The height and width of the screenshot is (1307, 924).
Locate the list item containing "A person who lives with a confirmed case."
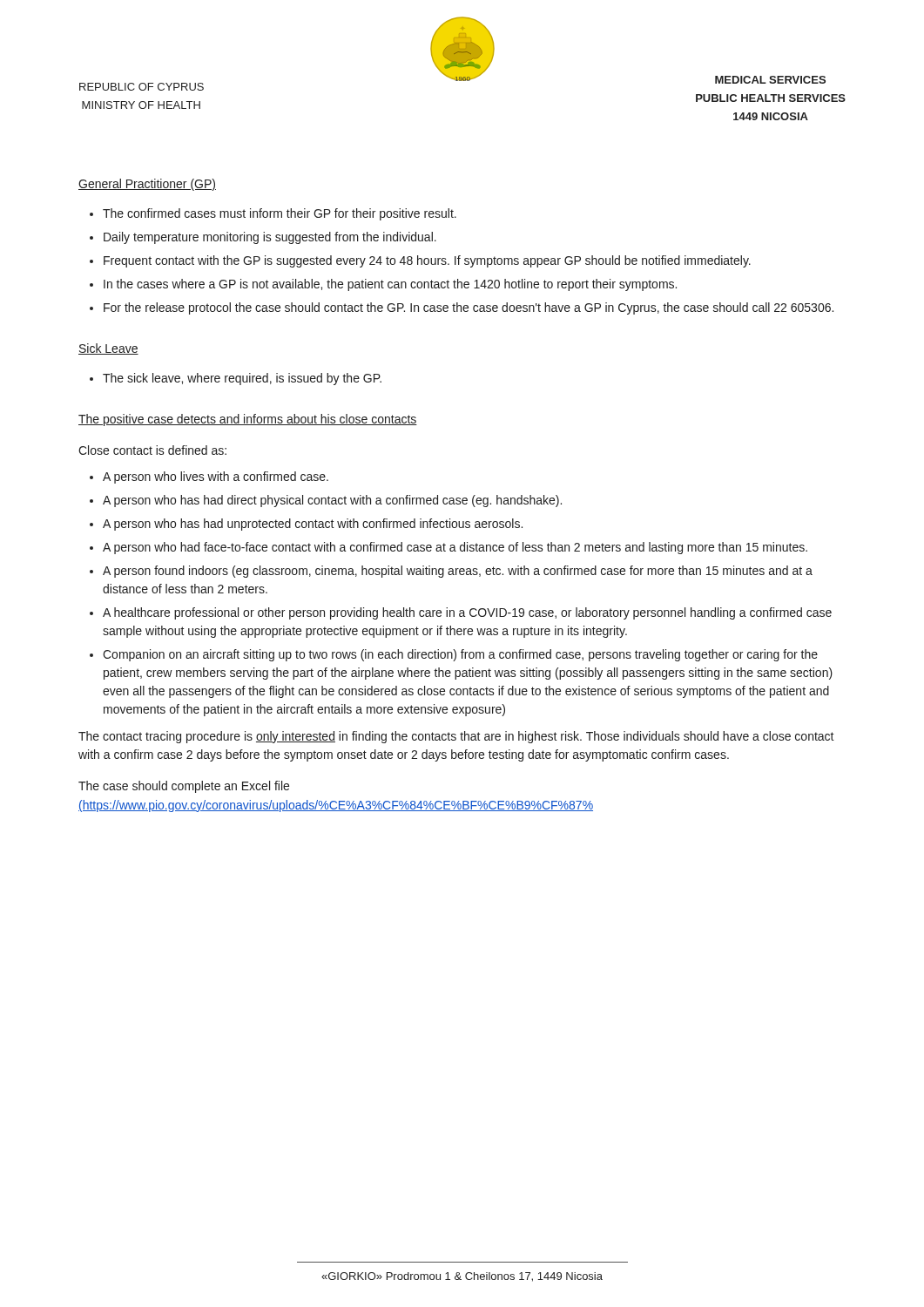point(216,476)
